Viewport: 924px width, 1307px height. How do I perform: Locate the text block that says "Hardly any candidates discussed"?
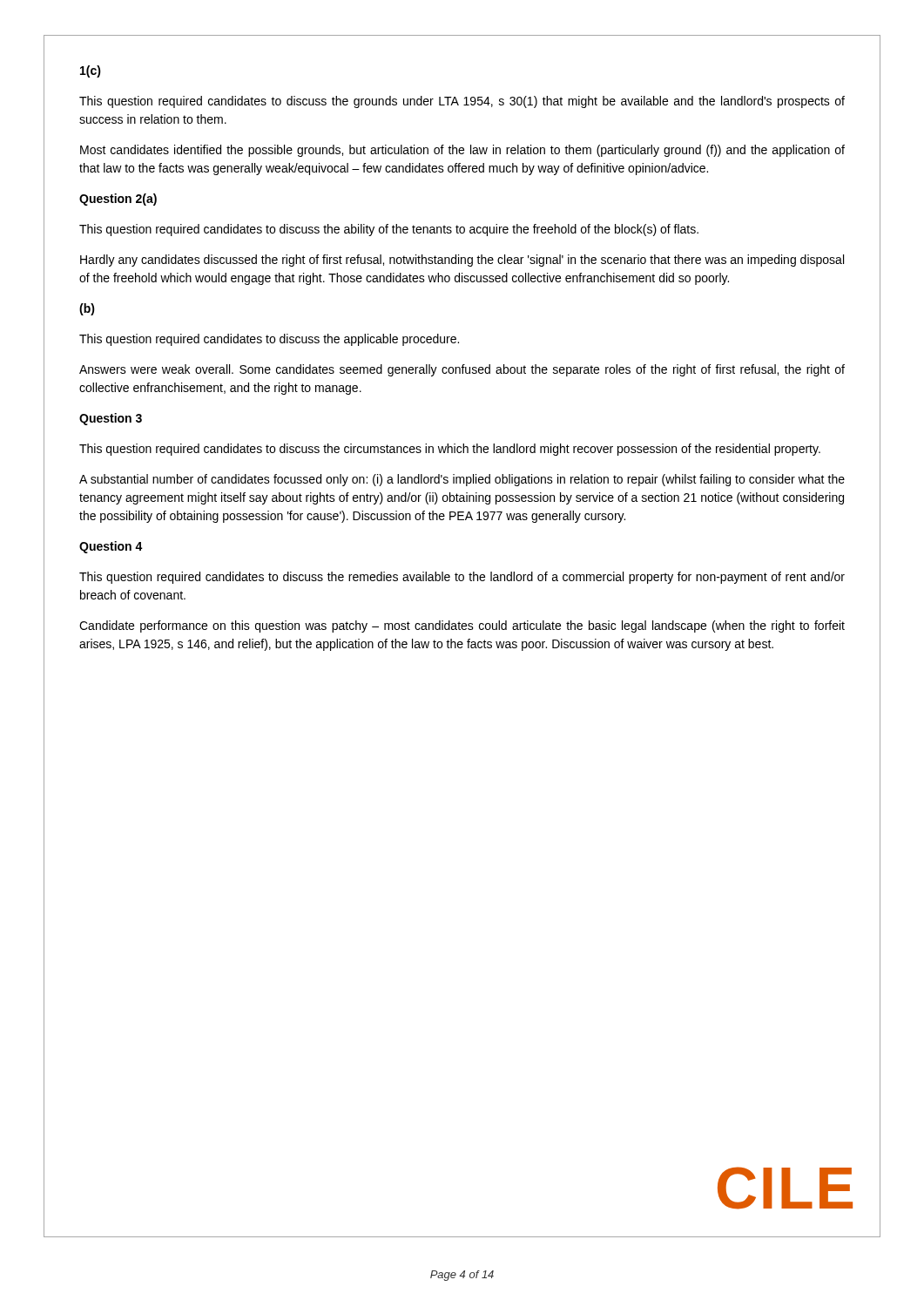click(x=462, y=269)
